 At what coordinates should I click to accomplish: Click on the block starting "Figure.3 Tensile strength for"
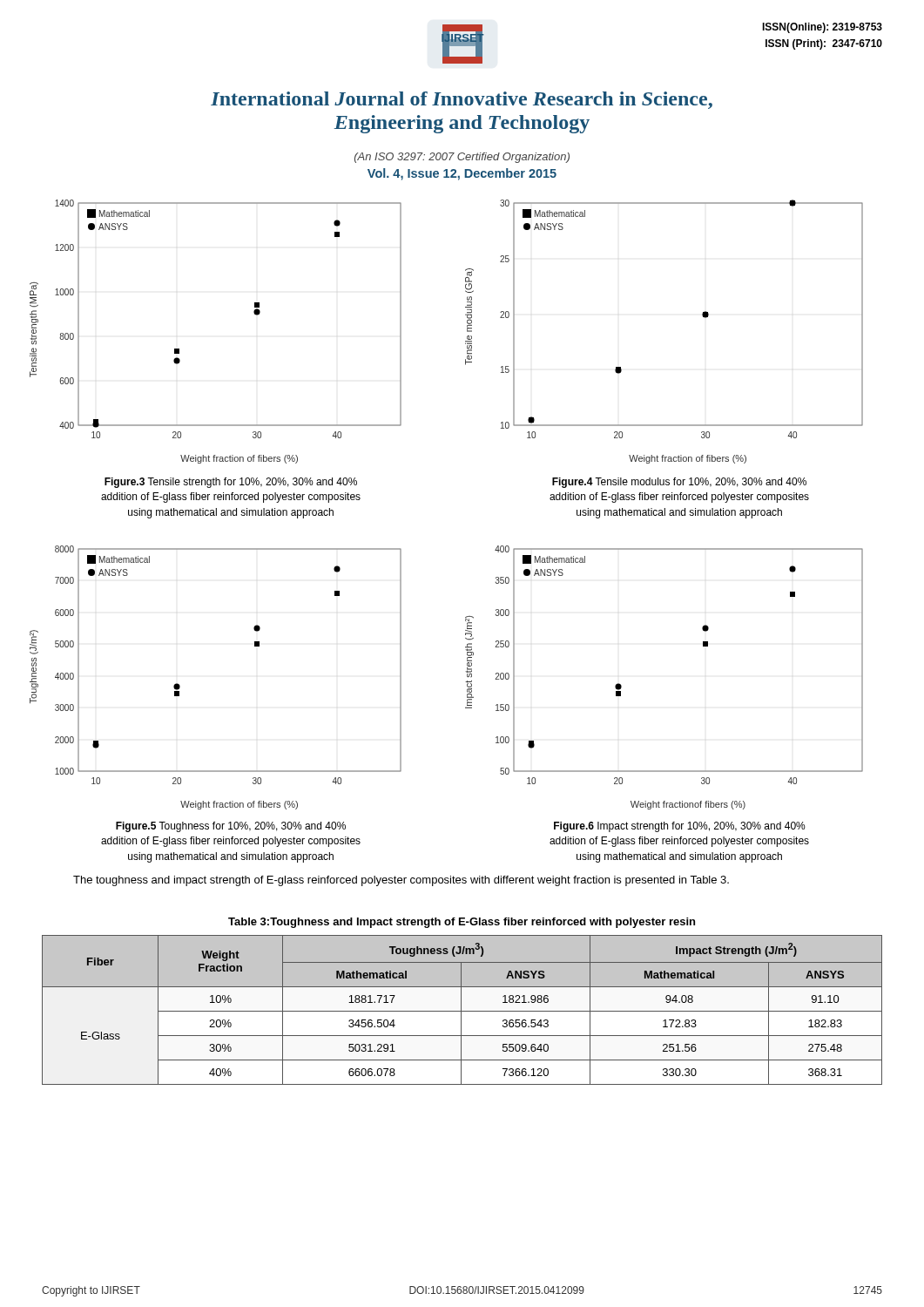click(x=231, y=497)
